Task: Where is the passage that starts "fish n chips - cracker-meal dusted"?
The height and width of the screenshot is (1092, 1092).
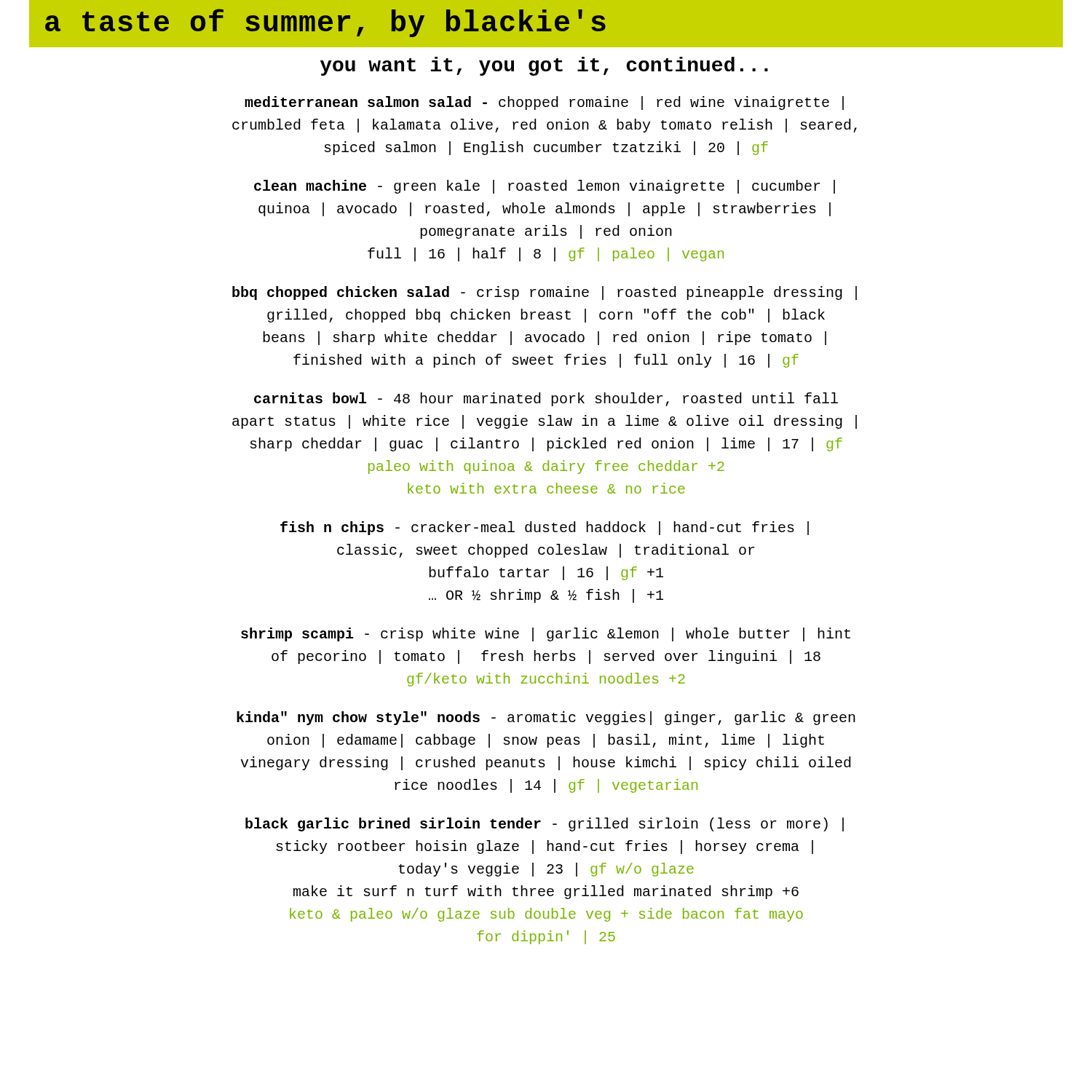Action: click(546, 562)
